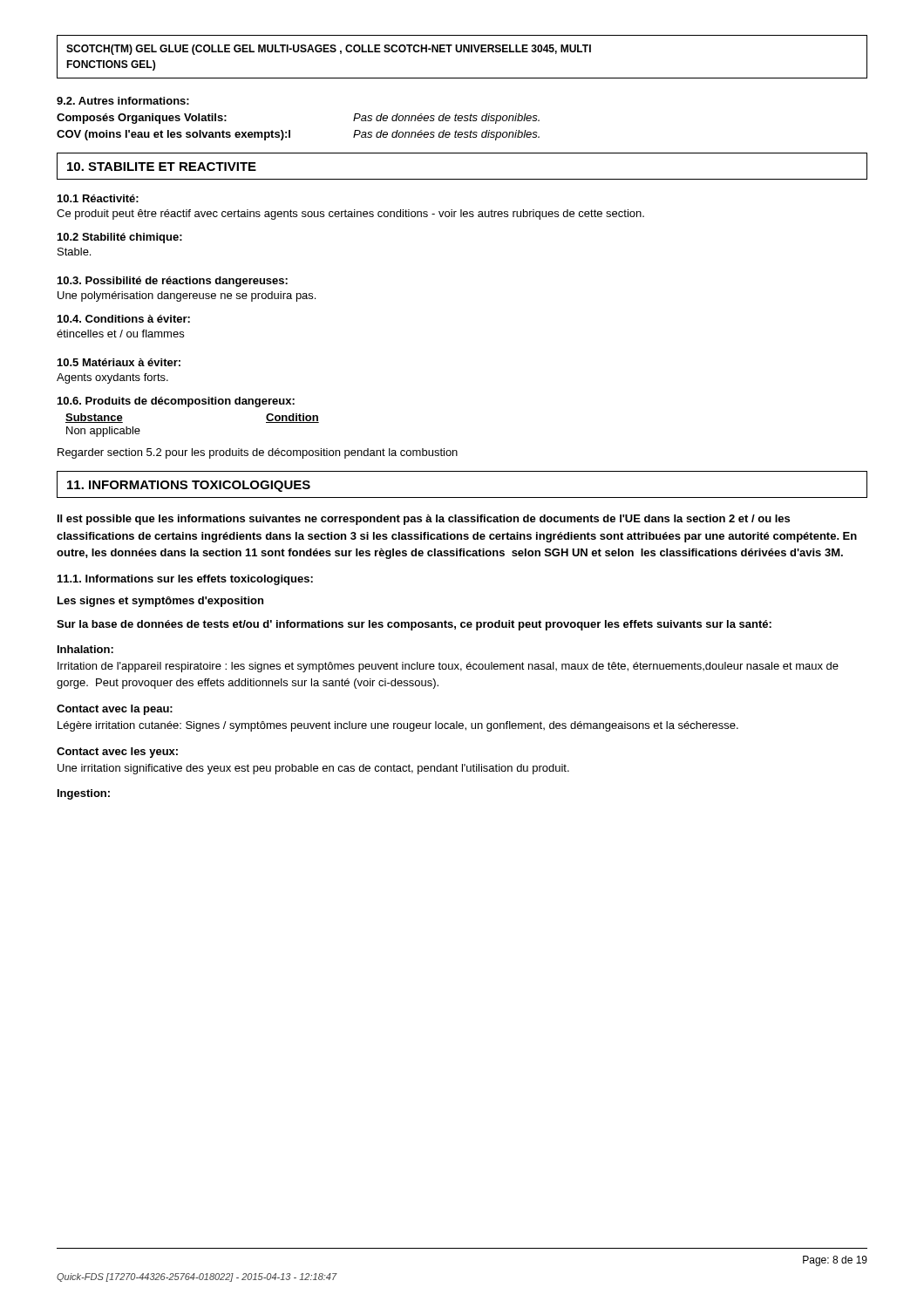
Task: Locate the text "Substance Condition Non applicable"
Action: (x=94, y=418)
